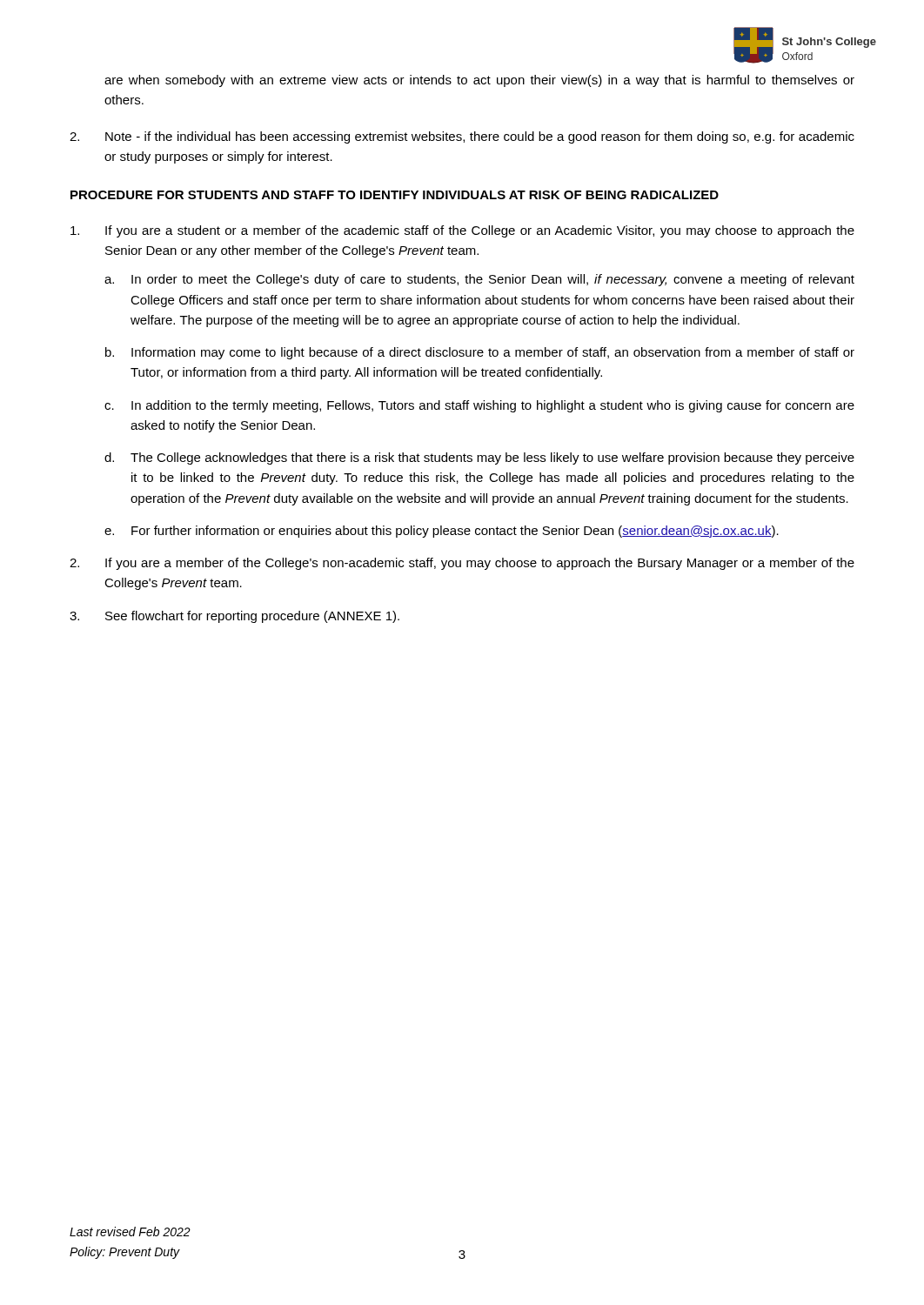The height and width of the screenshot is (1305, 924).
Task: Point to the text block starting "2. If you are"
Action: 462,573
